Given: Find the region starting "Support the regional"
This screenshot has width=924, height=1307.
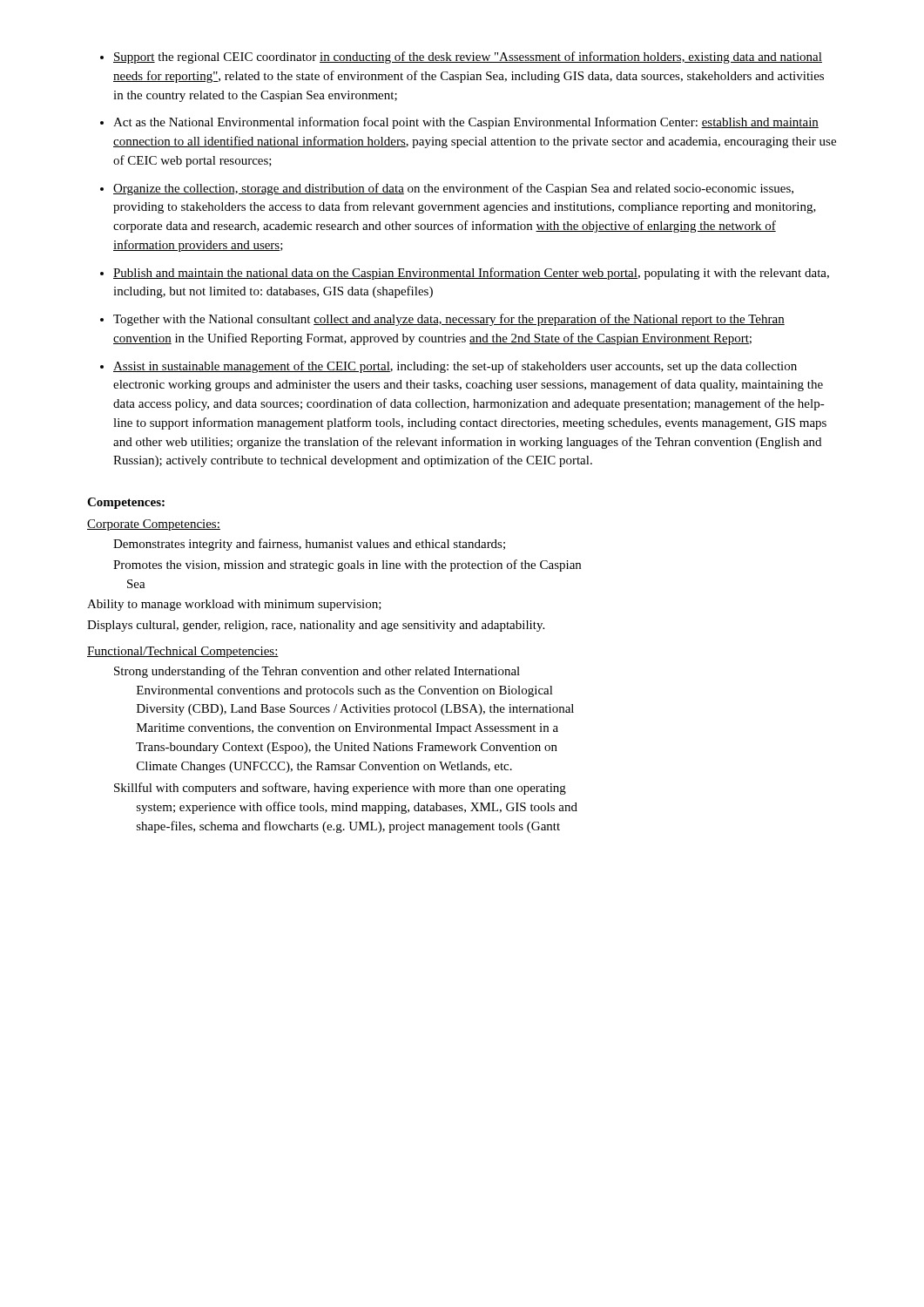Looking at the screenshot, I should coord(475,76).
